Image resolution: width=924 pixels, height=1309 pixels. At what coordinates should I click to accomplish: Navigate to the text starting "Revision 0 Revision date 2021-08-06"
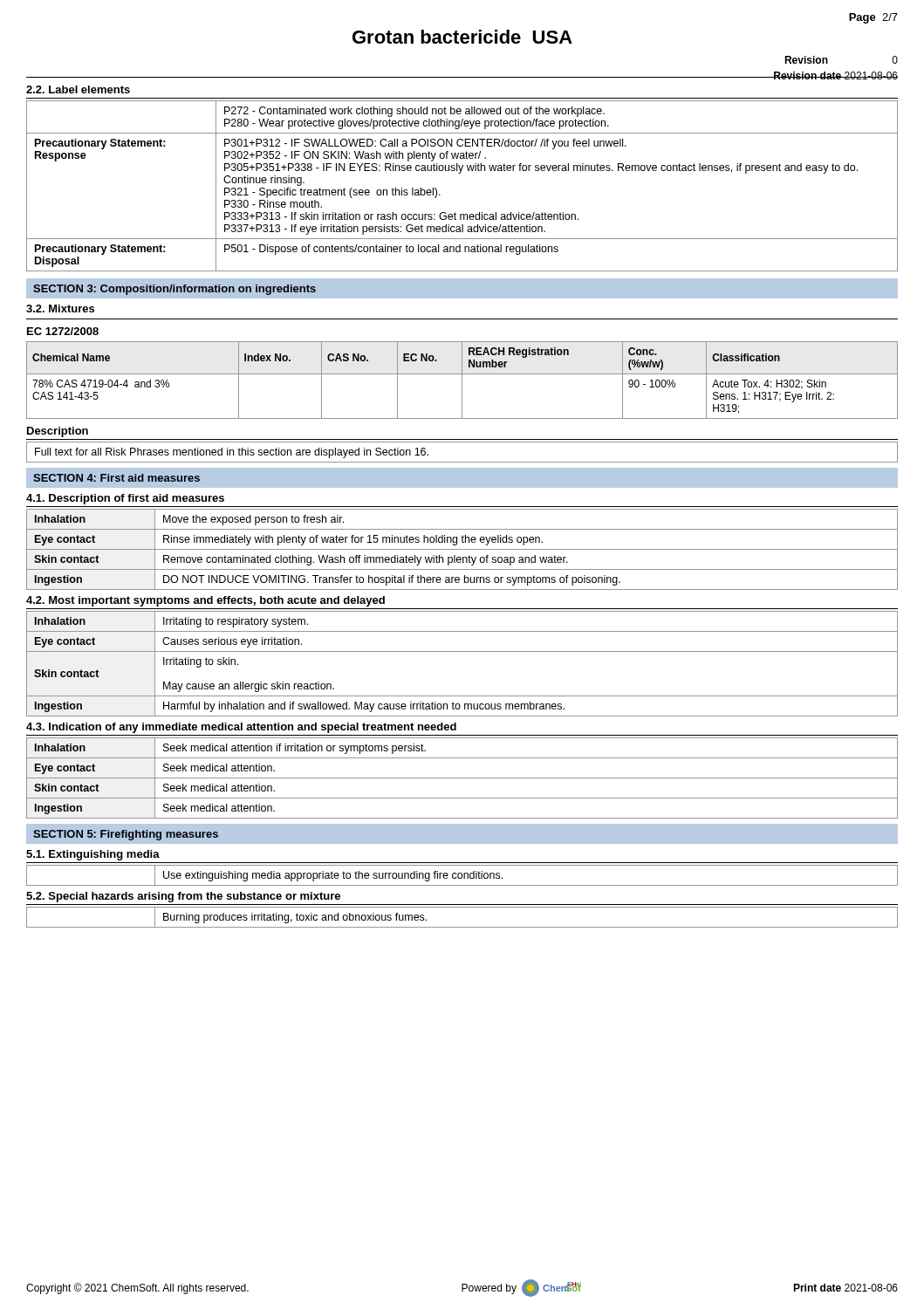pos(836,68)
